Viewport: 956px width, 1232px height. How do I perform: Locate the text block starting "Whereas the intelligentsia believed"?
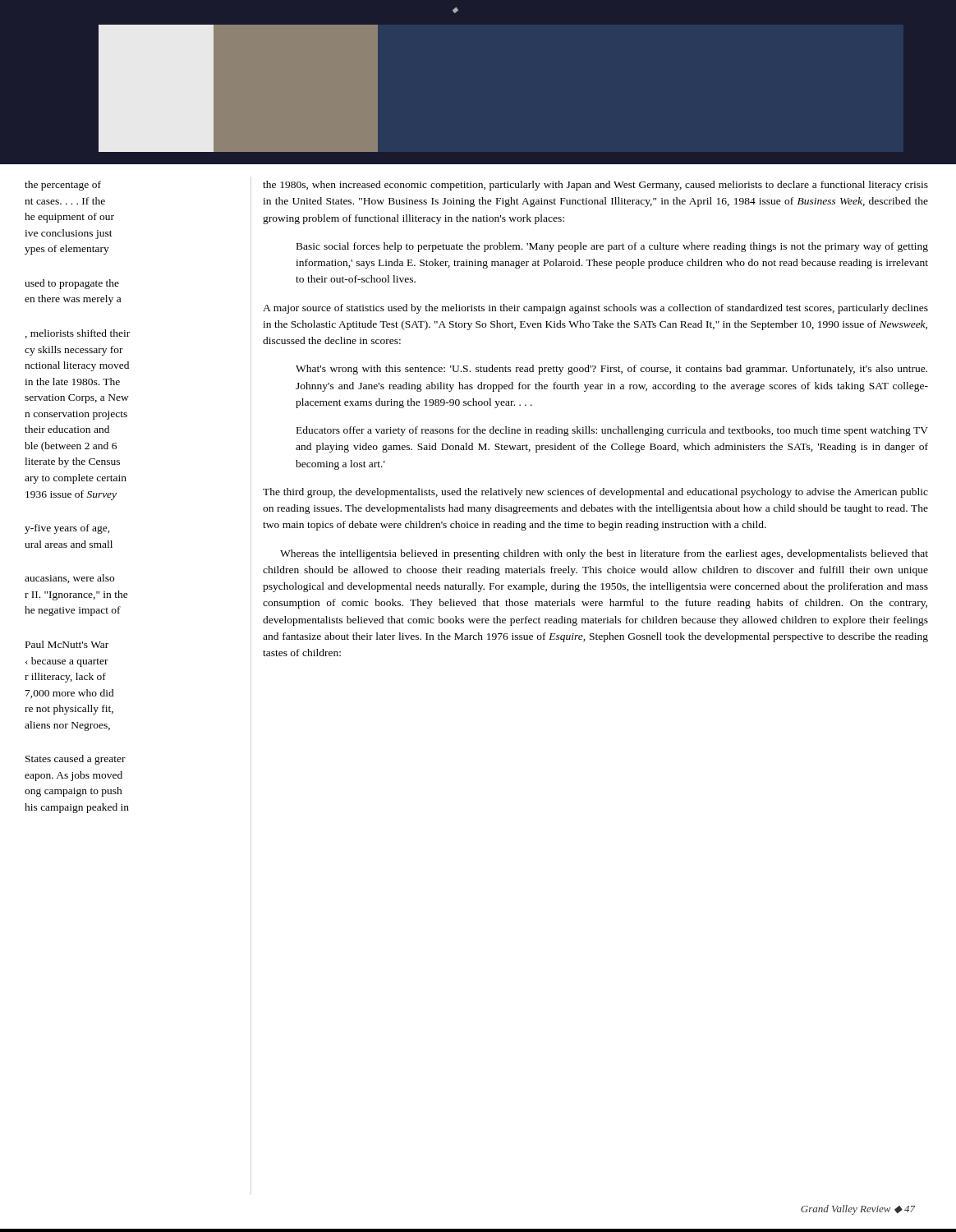pos(595,603)
